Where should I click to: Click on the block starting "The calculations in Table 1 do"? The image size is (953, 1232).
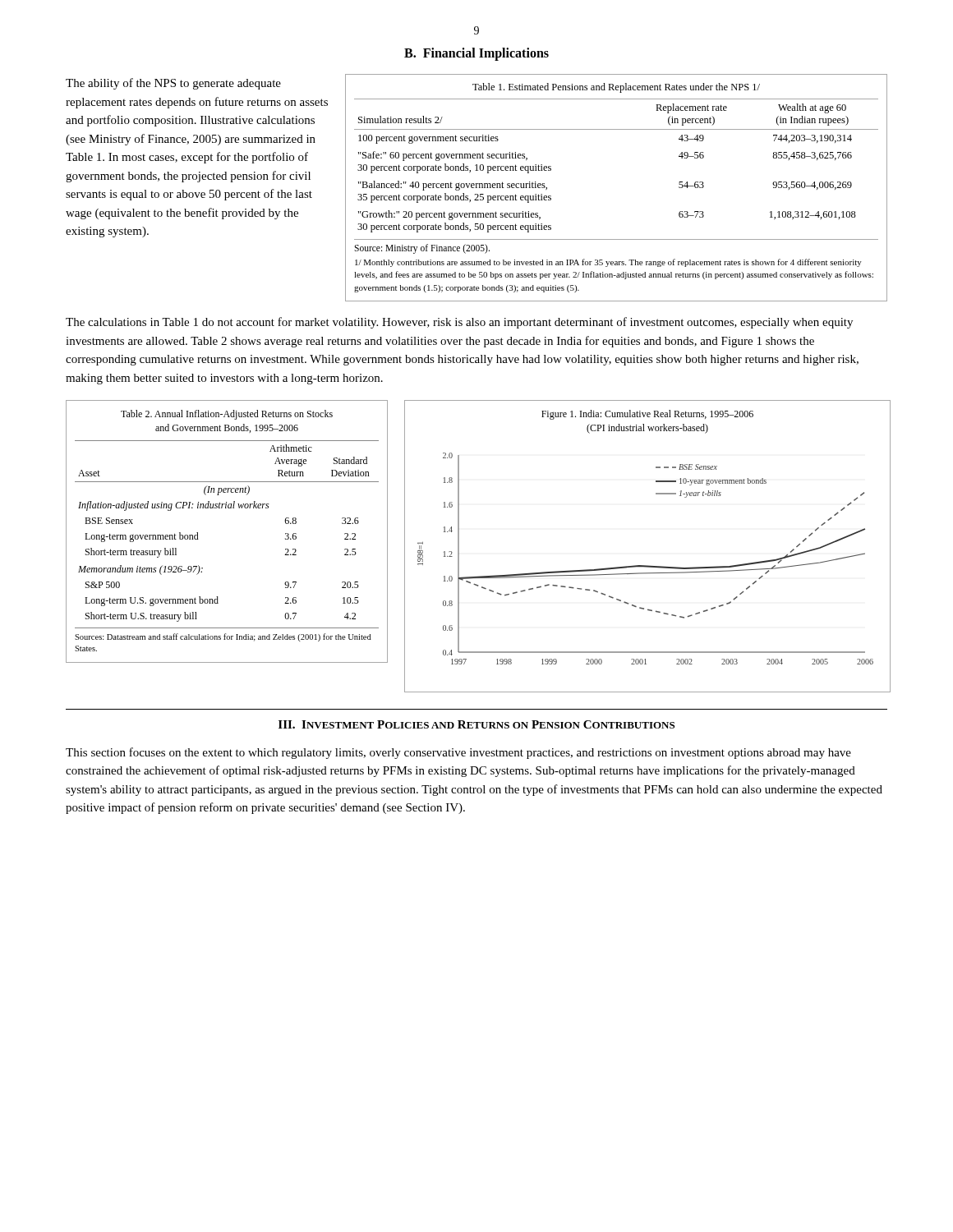coord(462,350)
